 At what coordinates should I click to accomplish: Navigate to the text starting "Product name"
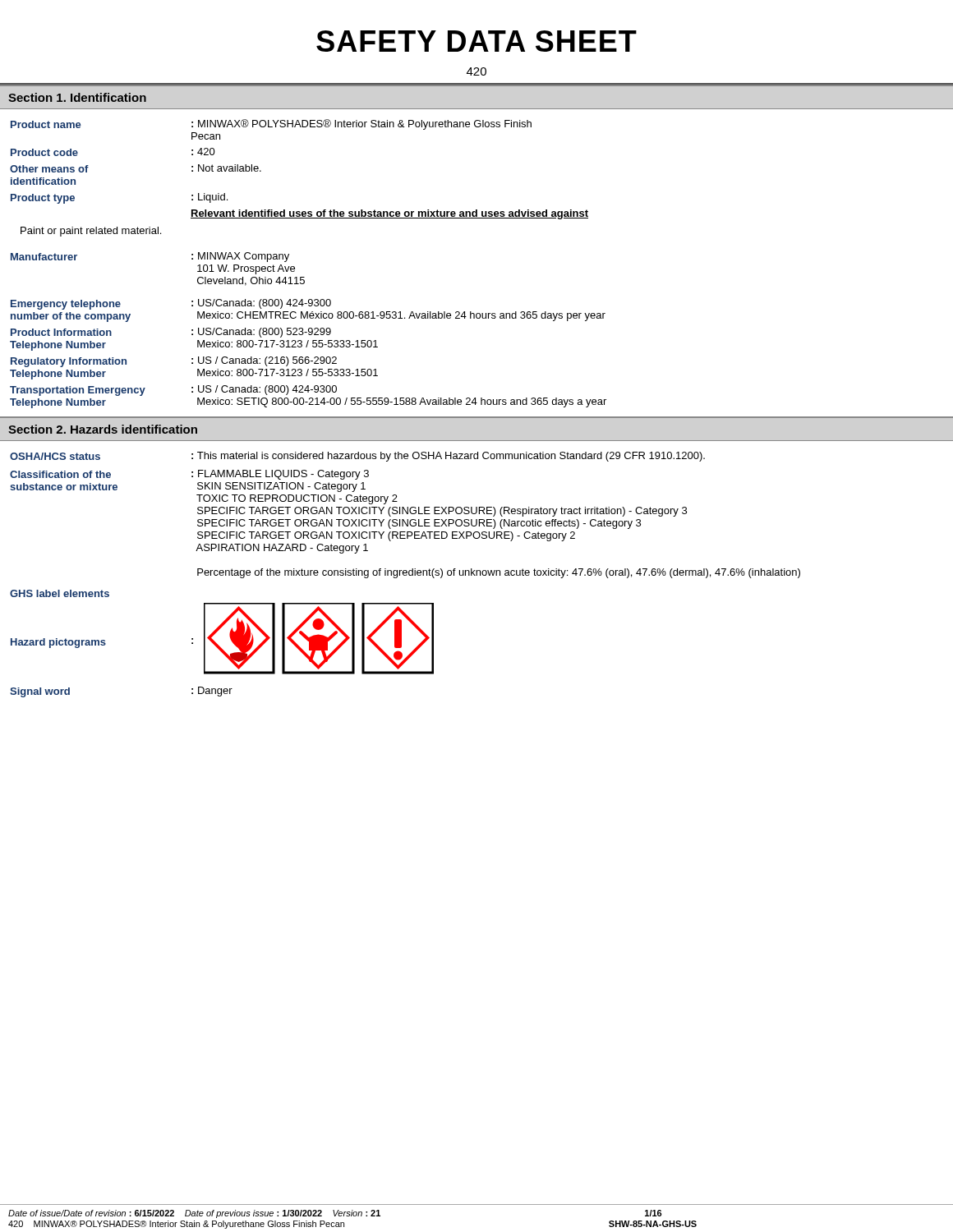[45, 124]
